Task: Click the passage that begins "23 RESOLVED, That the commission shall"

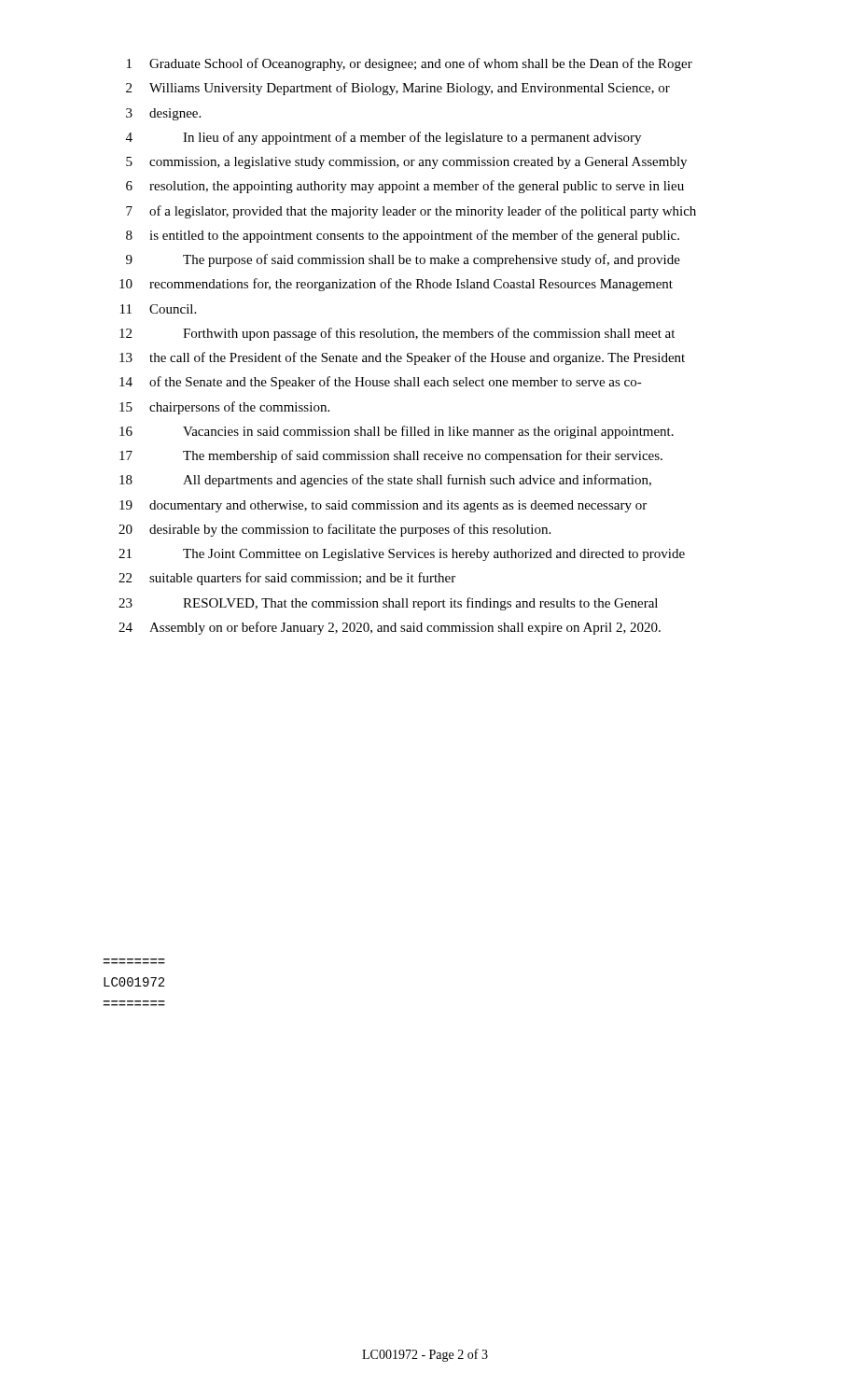Action: pos(434,603)
